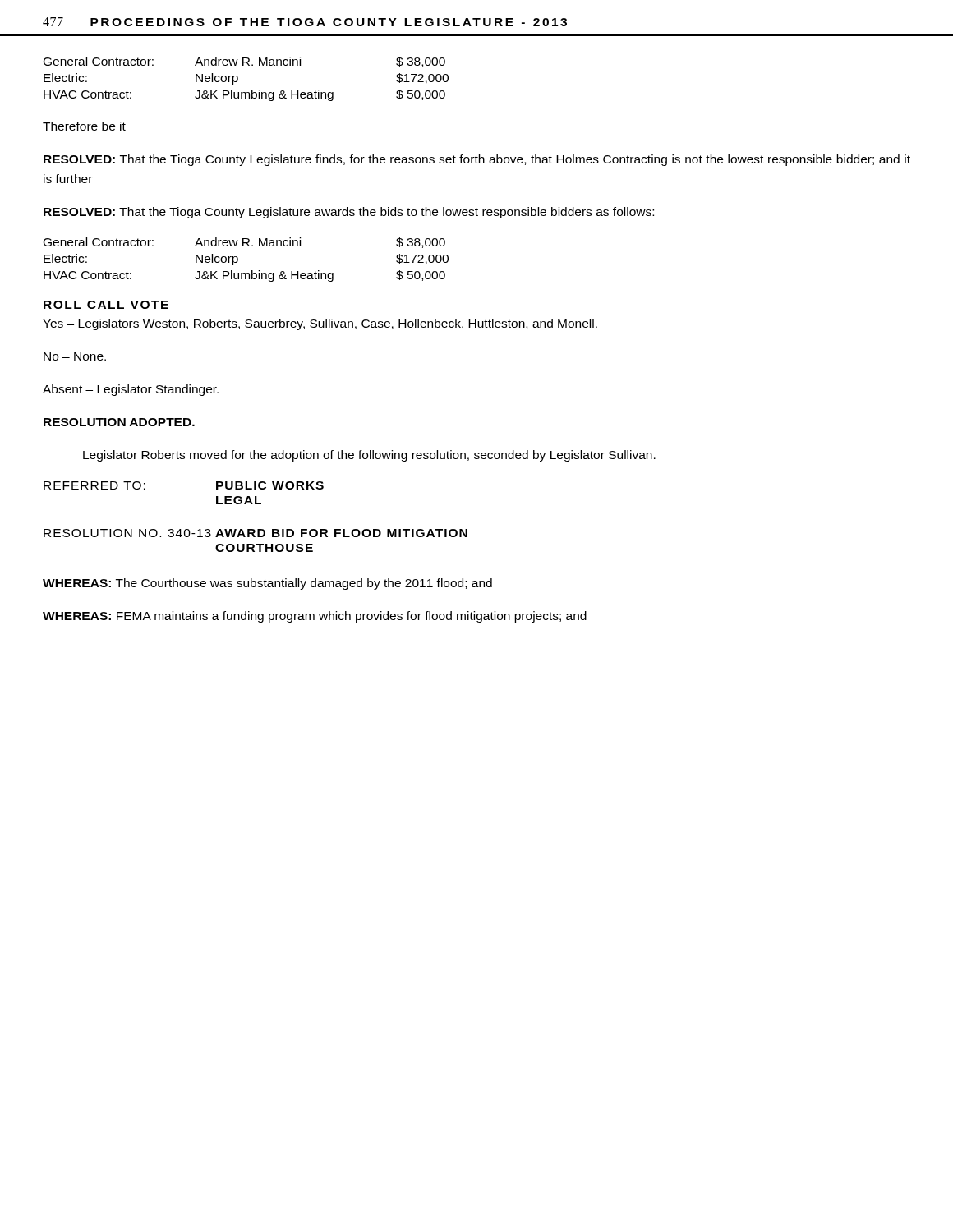This screenshot has height=1232, width=953.
Task: Point to "RESOLUTION ADOPTED."
Action: (x=119, y=422)
